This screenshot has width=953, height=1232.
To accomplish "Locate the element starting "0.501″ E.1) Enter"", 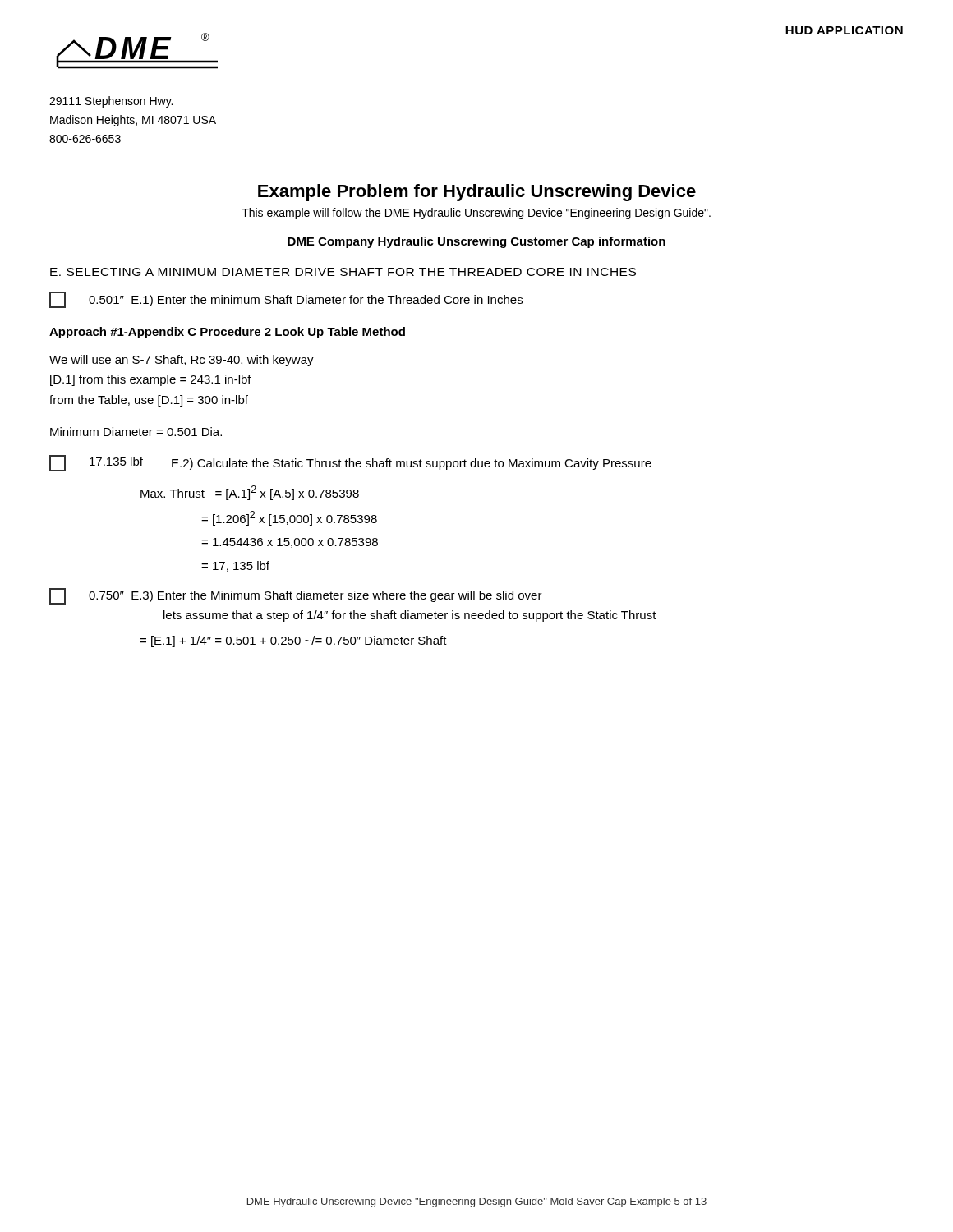I will click(x=286, y=300).
